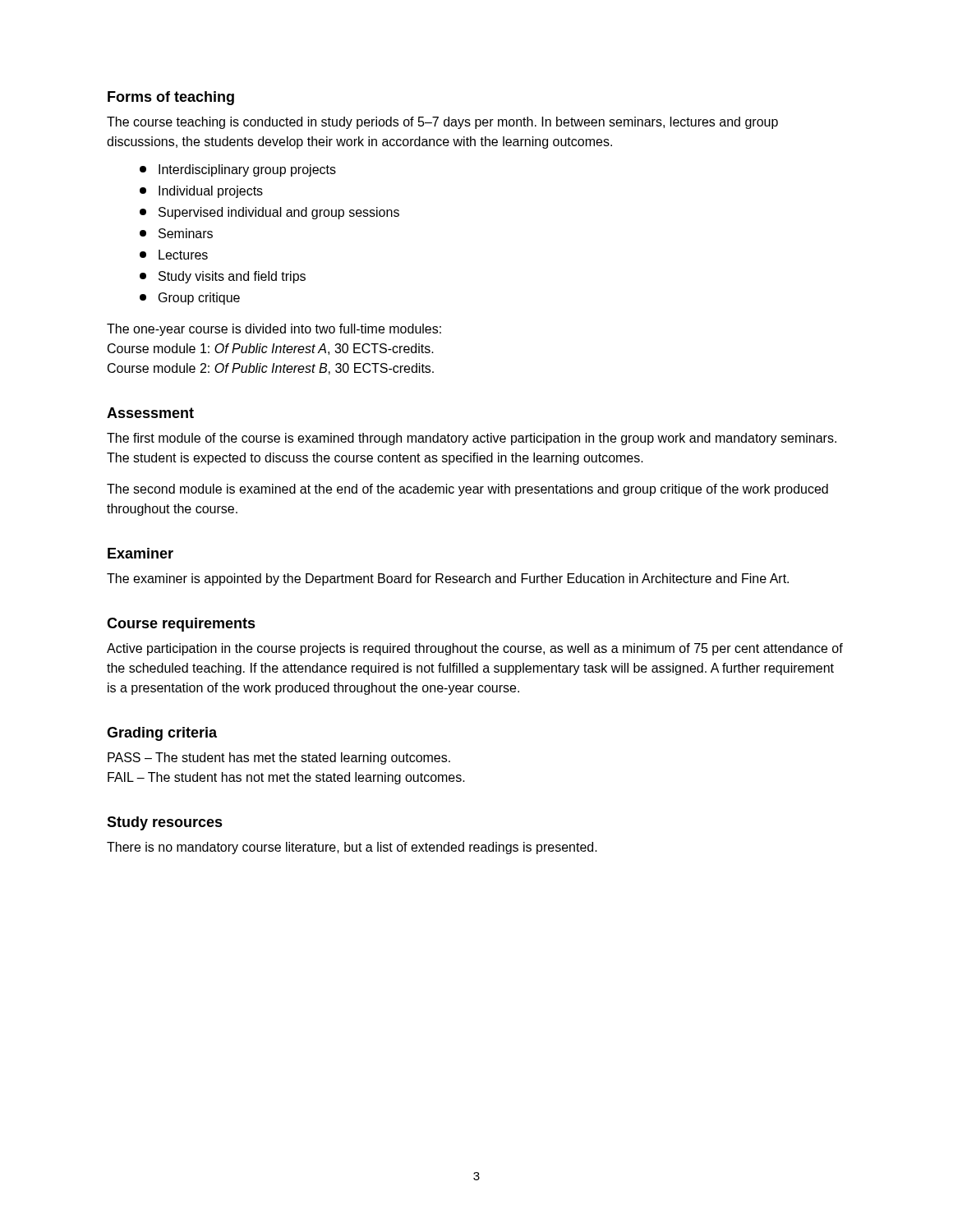Locate the block of text that opens with "The course teaching is conducted in study periods"
This screenshot has width=953, height=1232.
point(443,132)
